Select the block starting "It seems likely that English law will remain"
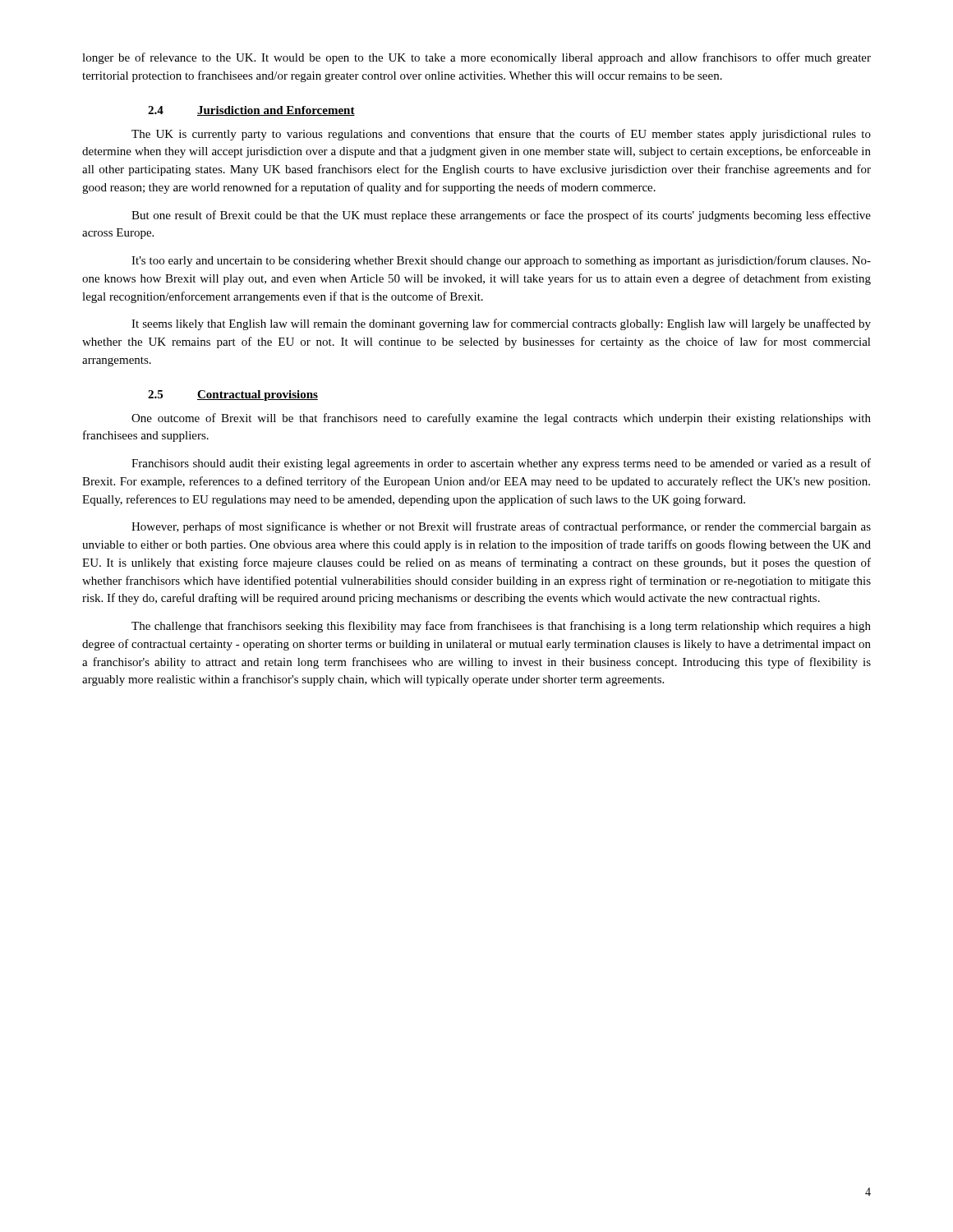This screenshot has height=1232, width=953. 476,342
